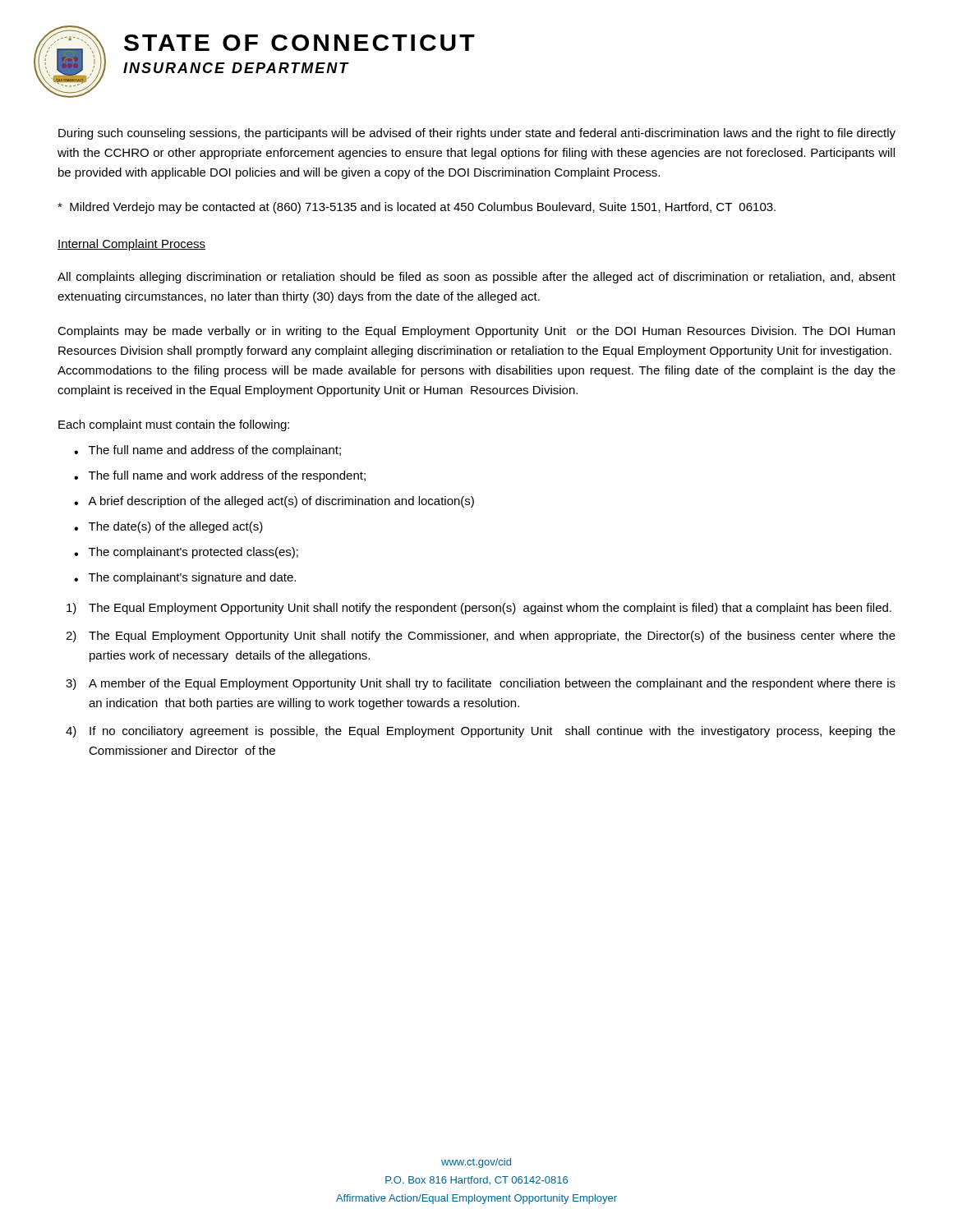Click the passage that begins "During such counseling"
The width and height of the screenshot is (953, 1232).
click(x=476, y=152)
